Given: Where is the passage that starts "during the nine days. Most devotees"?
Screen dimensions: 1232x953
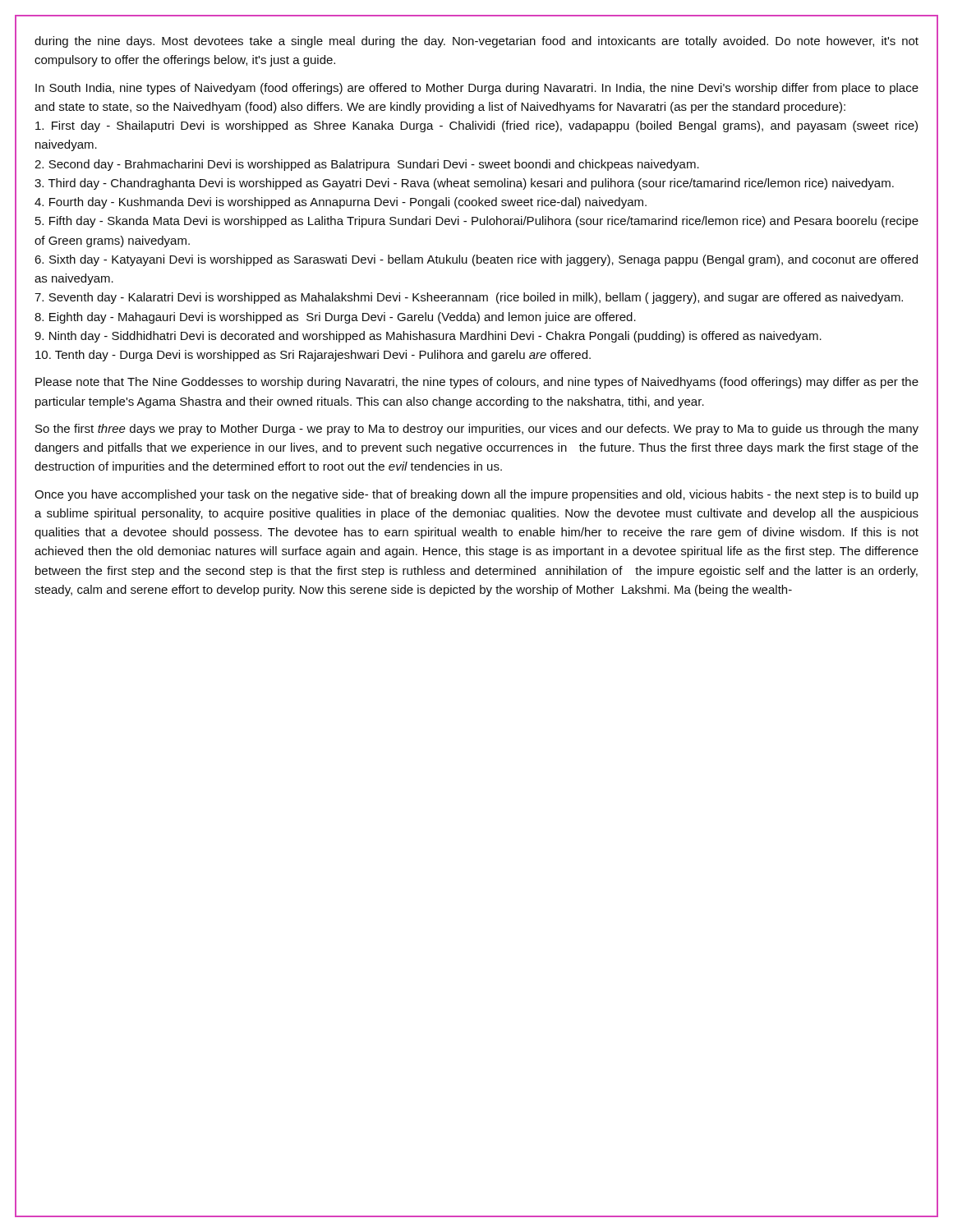Looking at the screenshot, I should 476,50.
